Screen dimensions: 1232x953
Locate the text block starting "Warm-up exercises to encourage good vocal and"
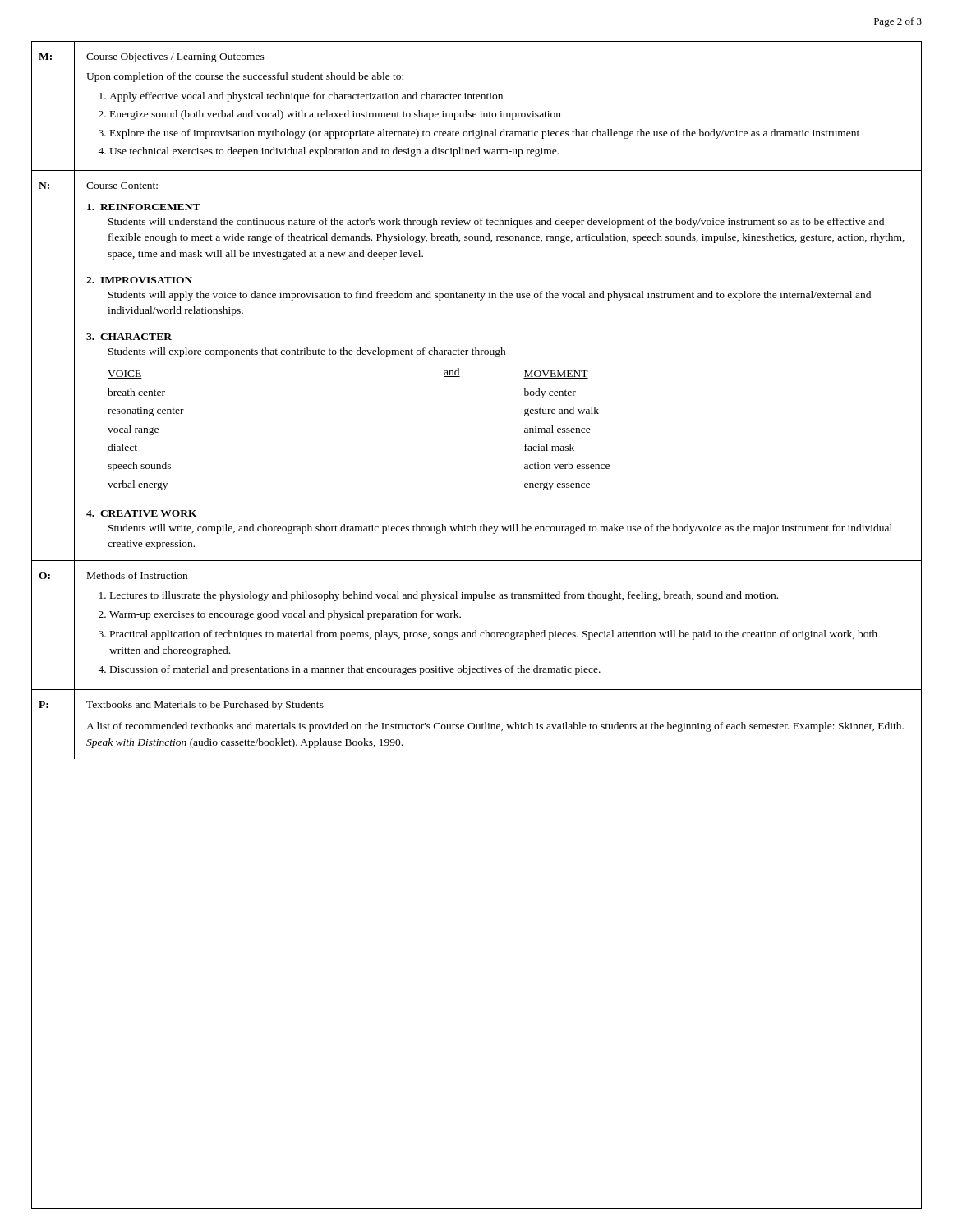click(285, 614)
